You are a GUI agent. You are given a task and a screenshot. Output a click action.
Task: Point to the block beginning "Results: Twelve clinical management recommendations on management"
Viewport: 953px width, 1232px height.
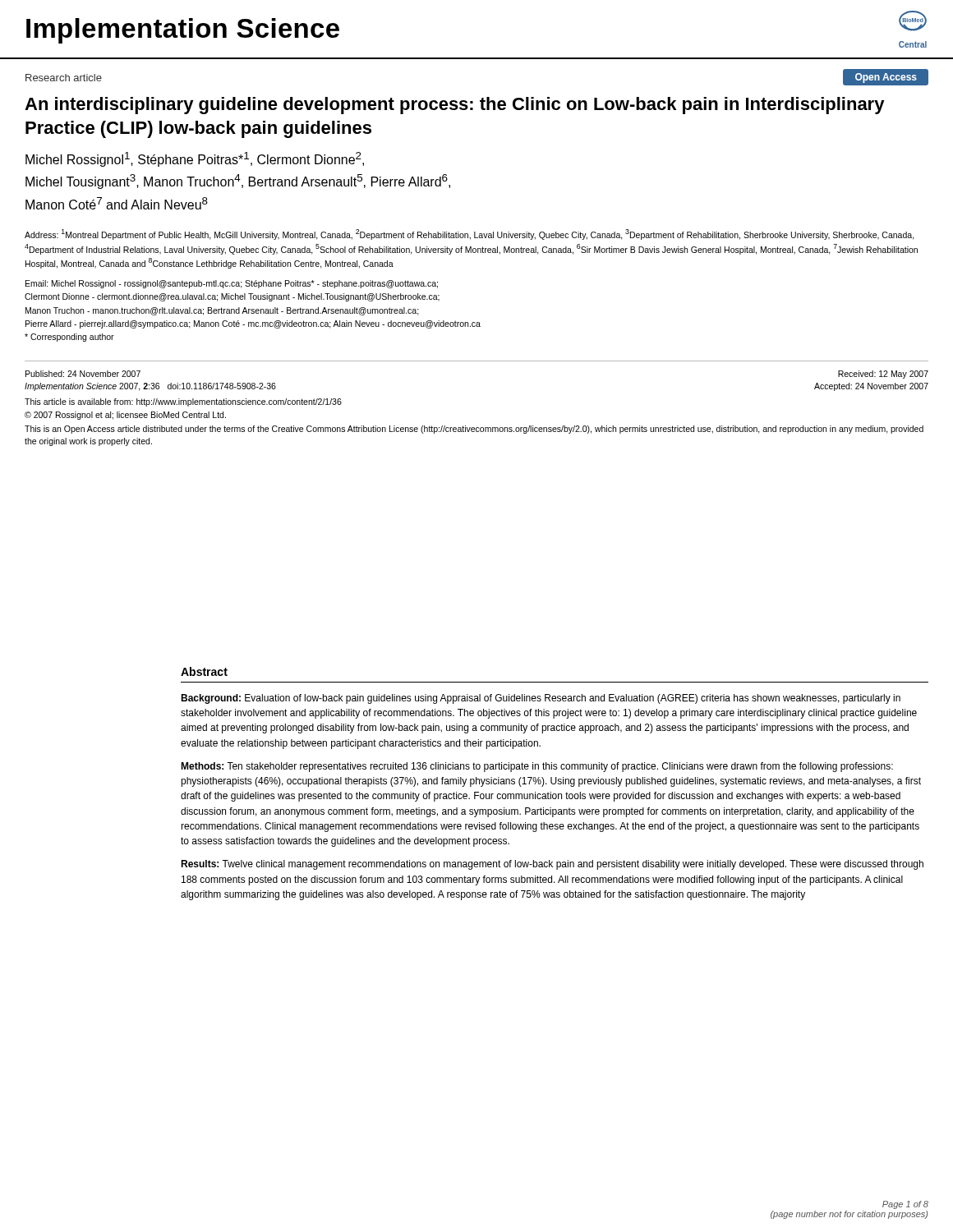pos(552,879)
